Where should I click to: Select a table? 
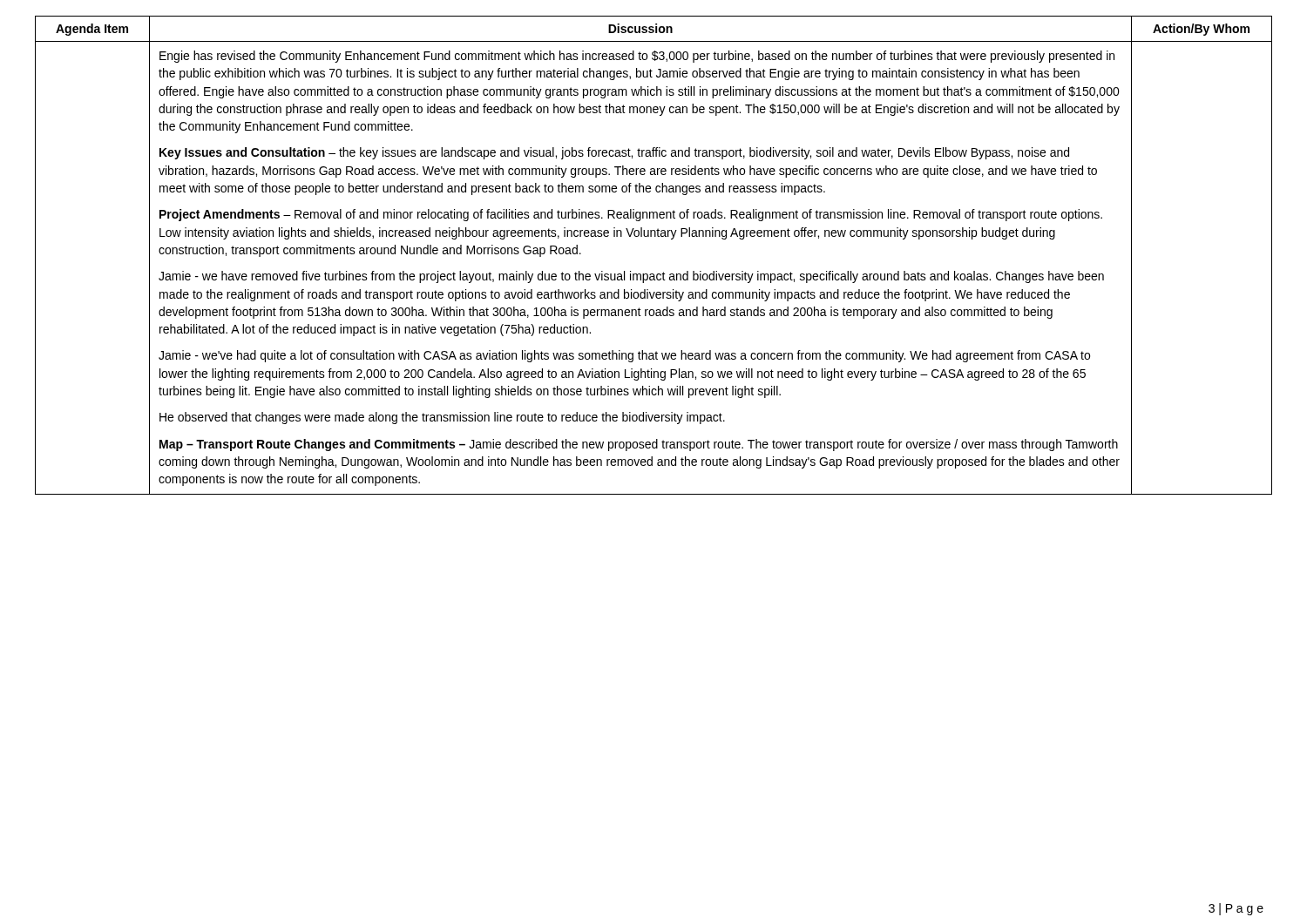click(654, 255)
